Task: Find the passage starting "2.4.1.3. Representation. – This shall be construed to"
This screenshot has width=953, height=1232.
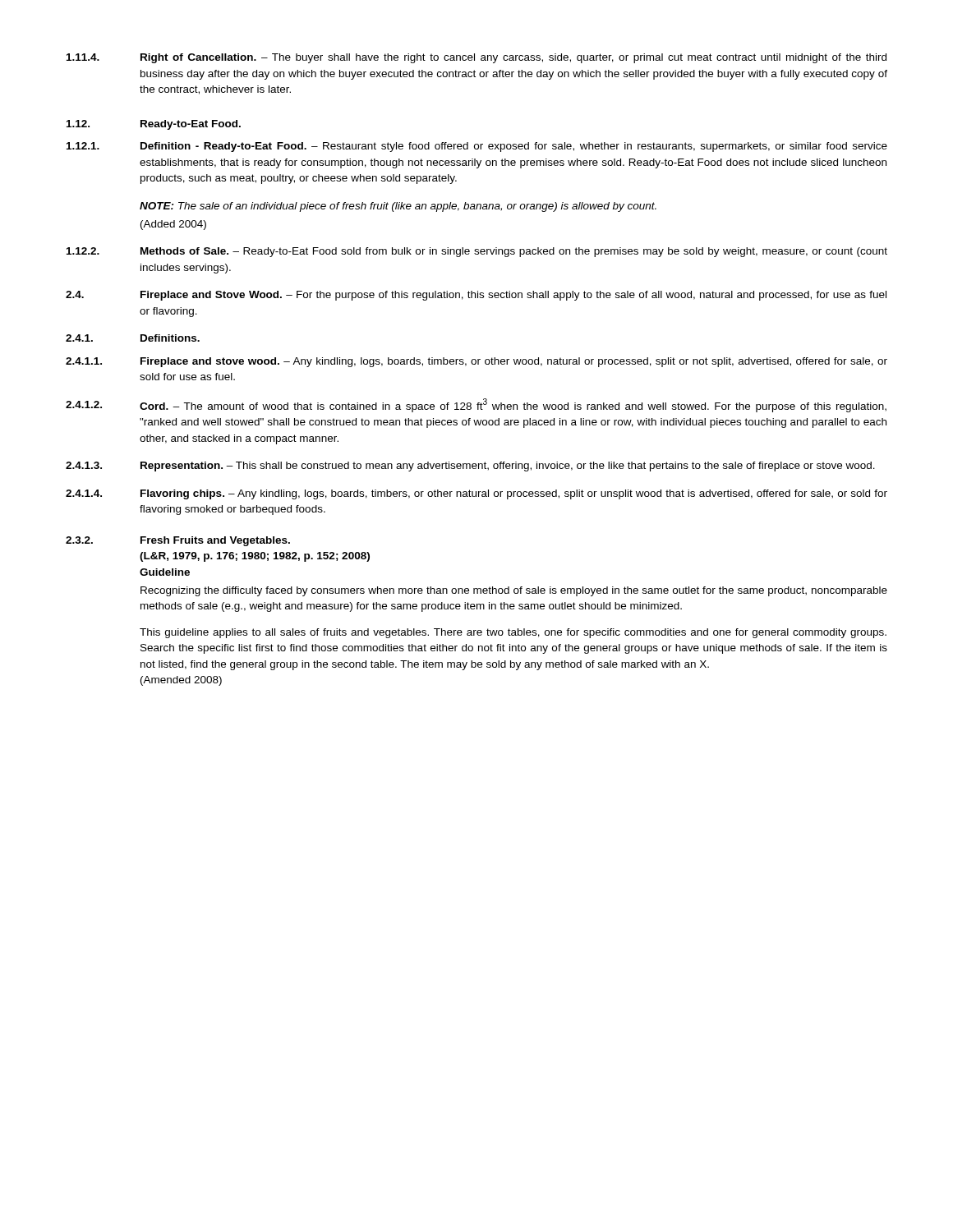Action: [476, 466]
